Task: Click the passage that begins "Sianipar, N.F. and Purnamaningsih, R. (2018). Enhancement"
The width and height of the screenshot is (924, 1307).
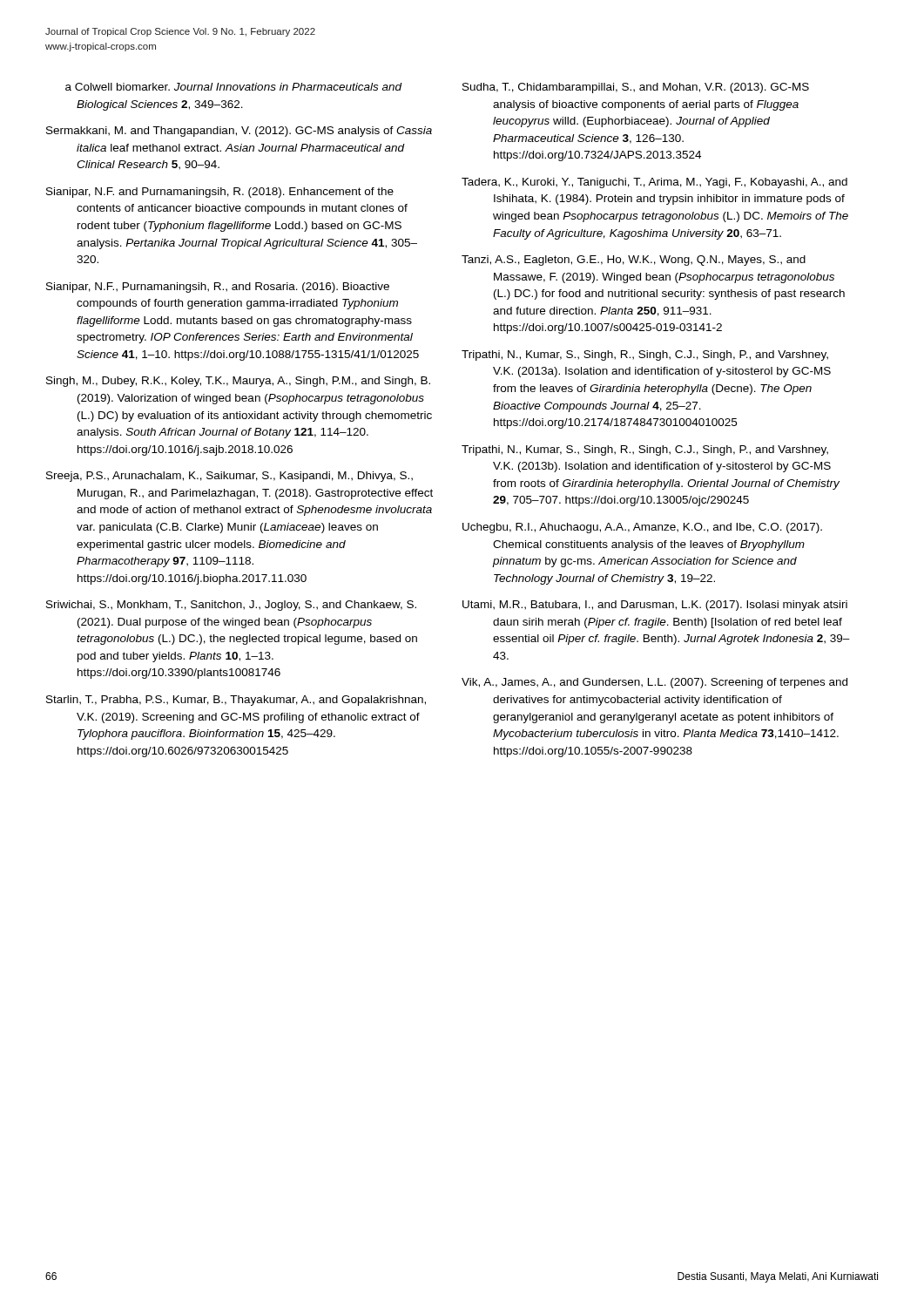Action: [x=231, y=225]
